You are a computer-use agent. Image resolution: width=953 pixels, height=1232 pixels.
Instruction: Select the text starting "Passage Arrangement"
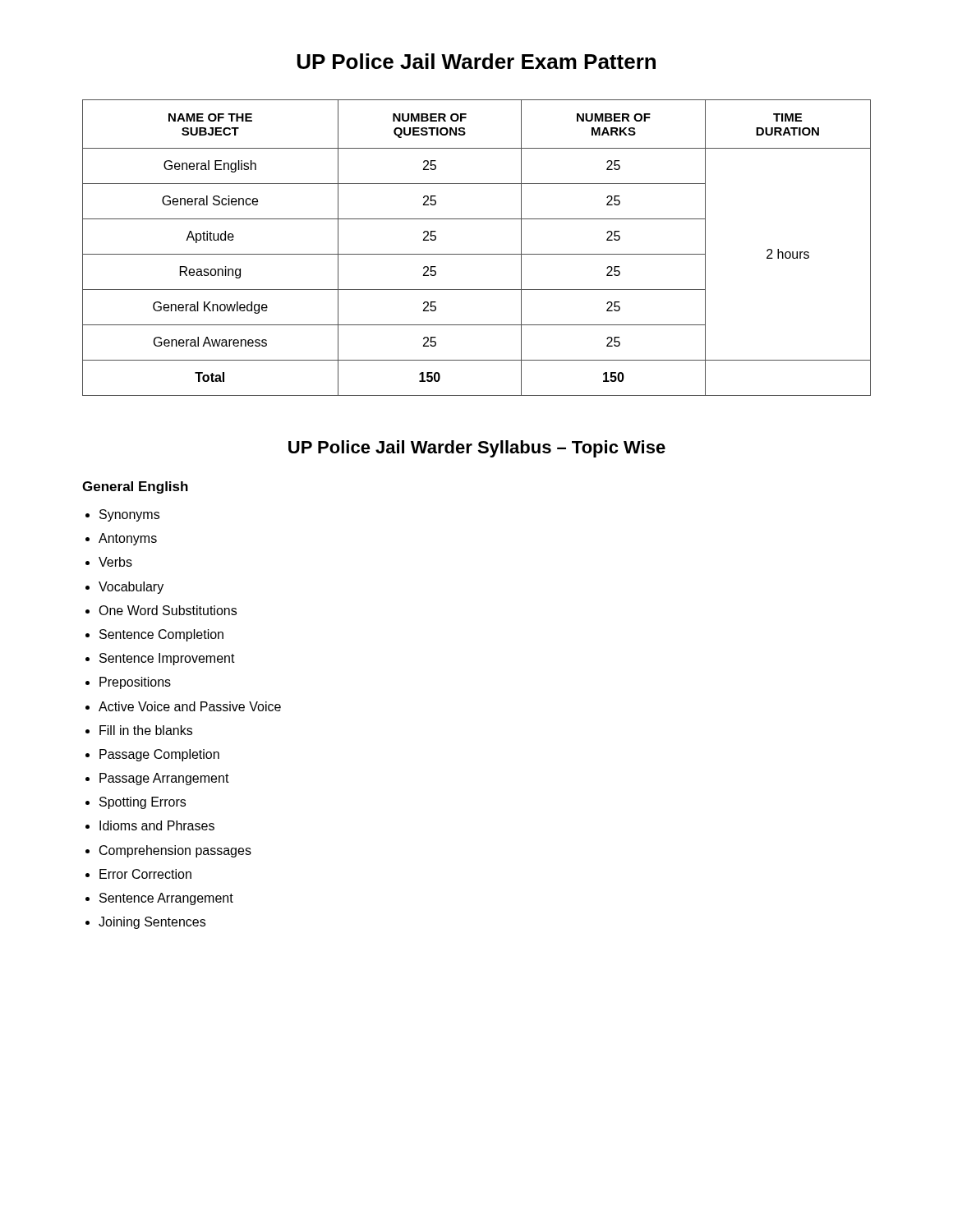[x=164, y=779]
